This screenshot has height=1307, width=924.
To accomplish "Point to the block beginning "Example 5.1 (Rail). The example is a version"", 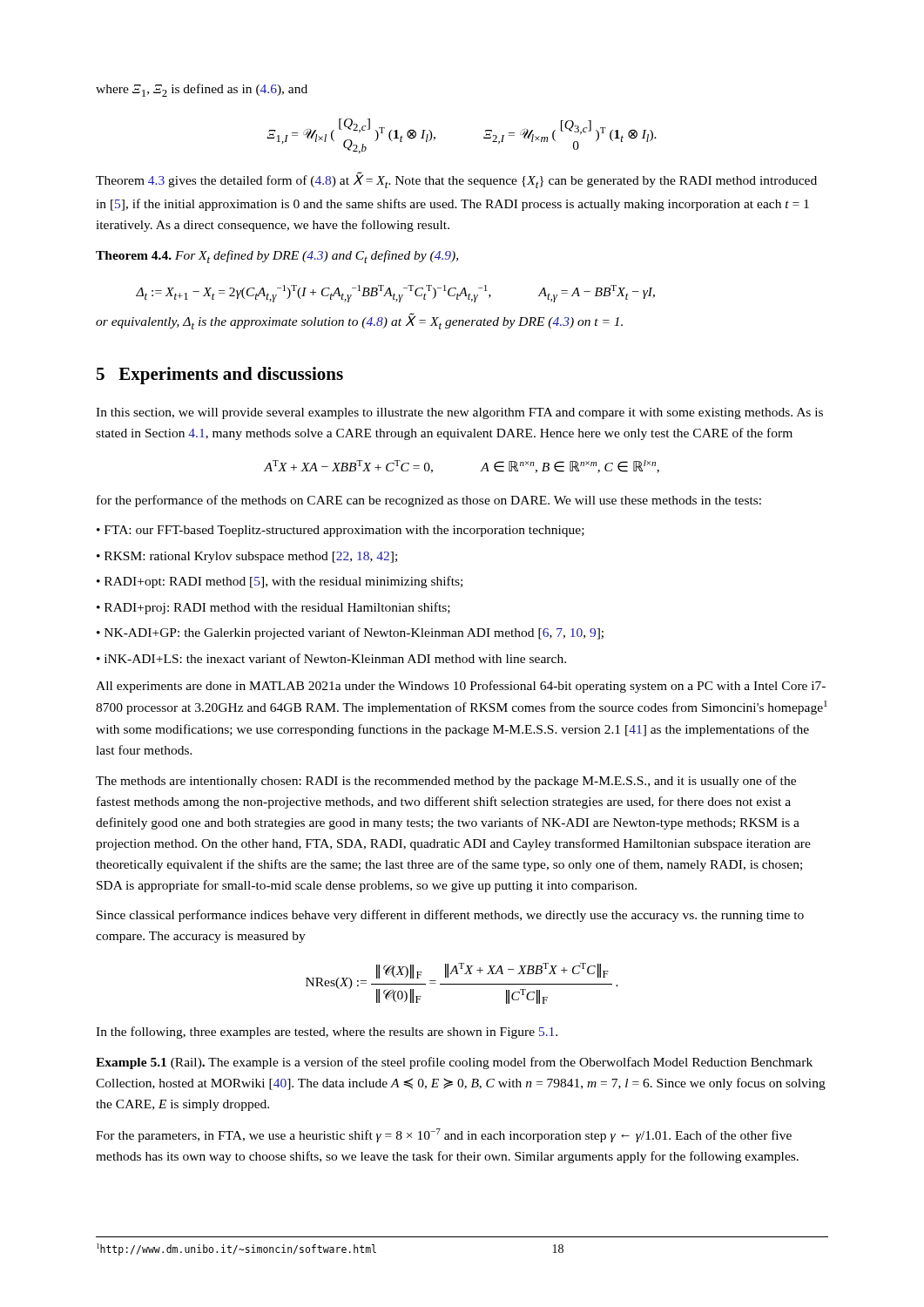I will click(461, 1082).
